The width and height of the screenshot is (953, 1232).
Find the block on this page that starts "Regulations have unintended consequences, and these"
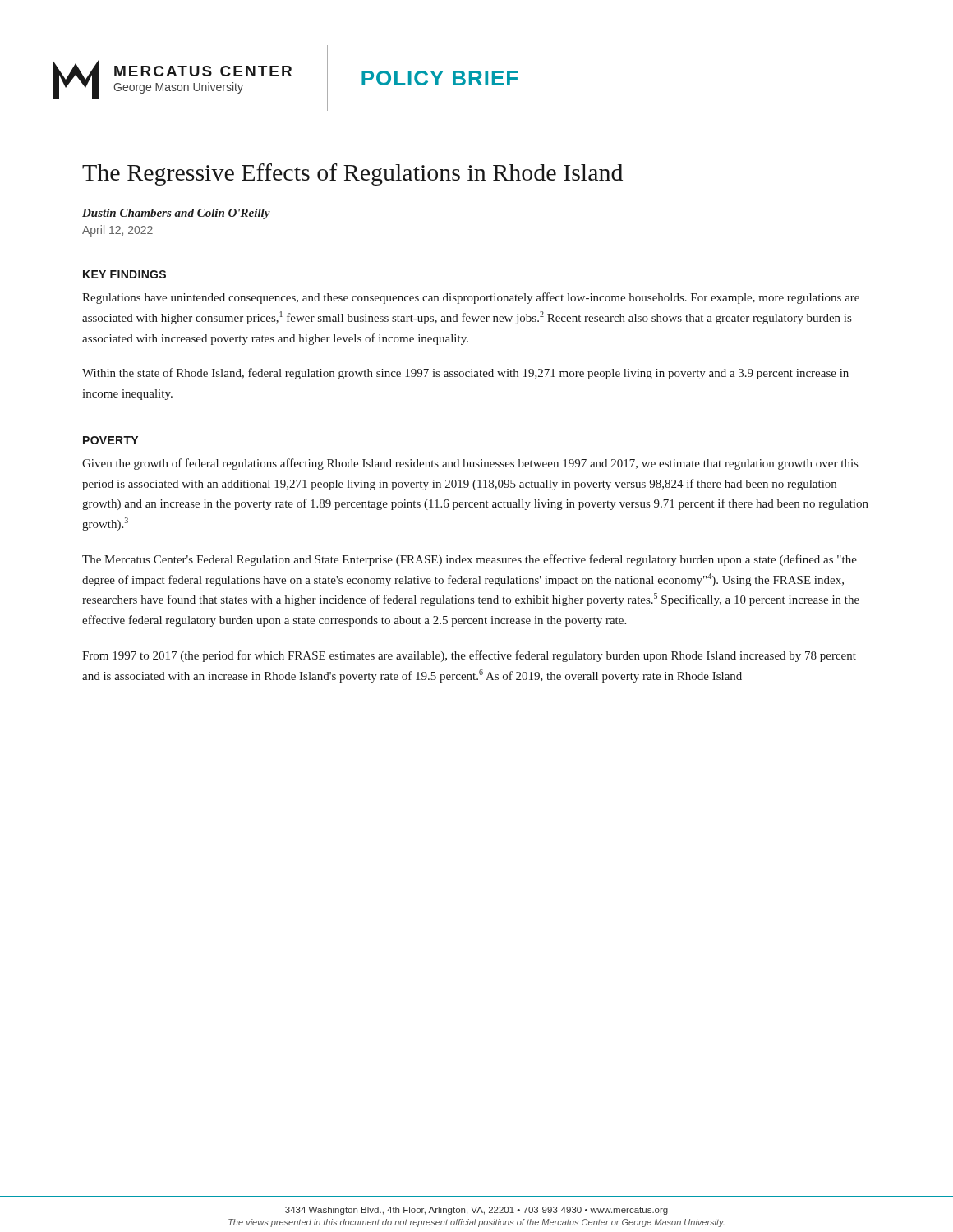point(471,318)
